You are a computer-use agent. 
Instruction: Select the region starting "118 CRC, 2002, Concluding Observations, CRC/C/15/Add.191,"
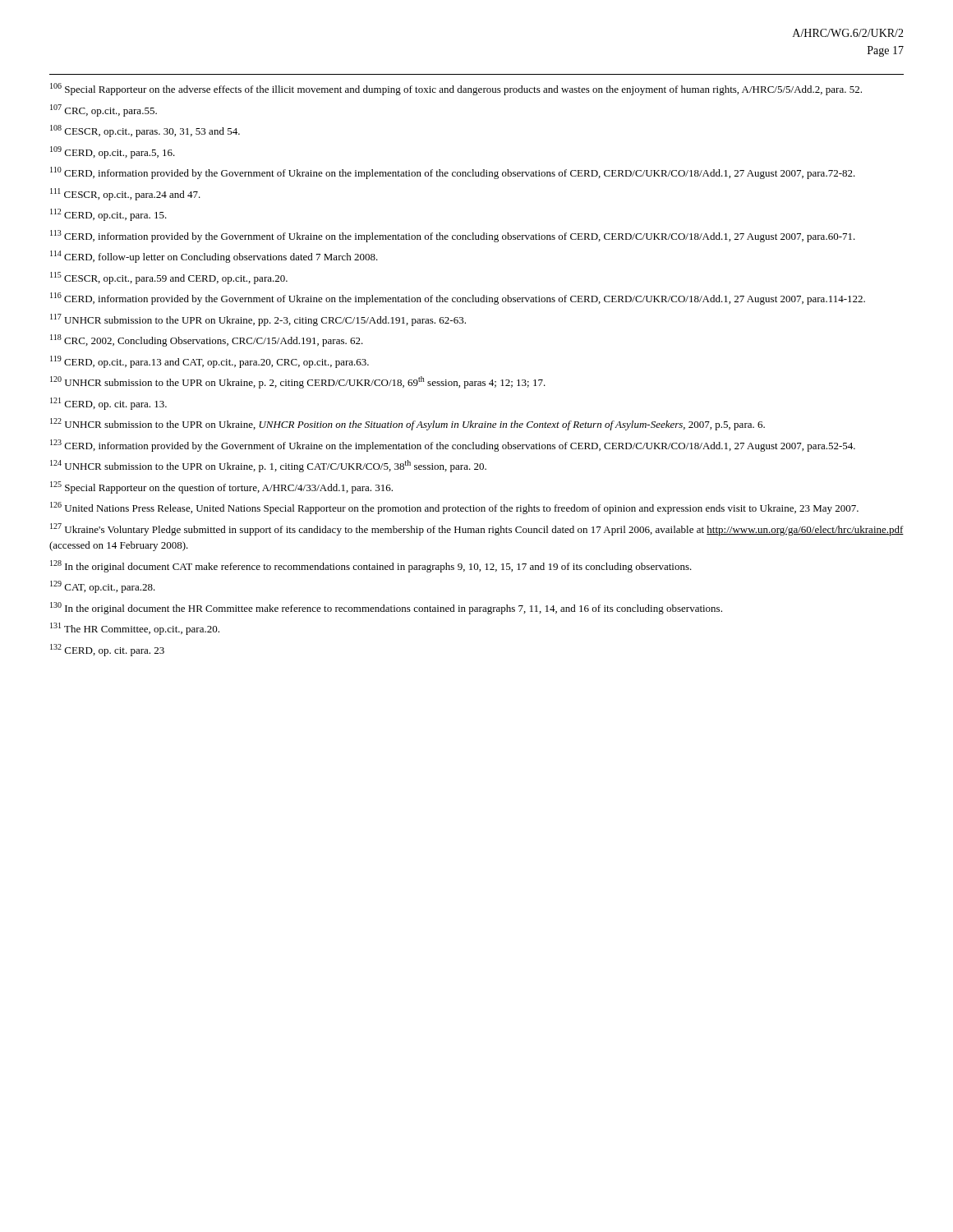click(206, 340)
